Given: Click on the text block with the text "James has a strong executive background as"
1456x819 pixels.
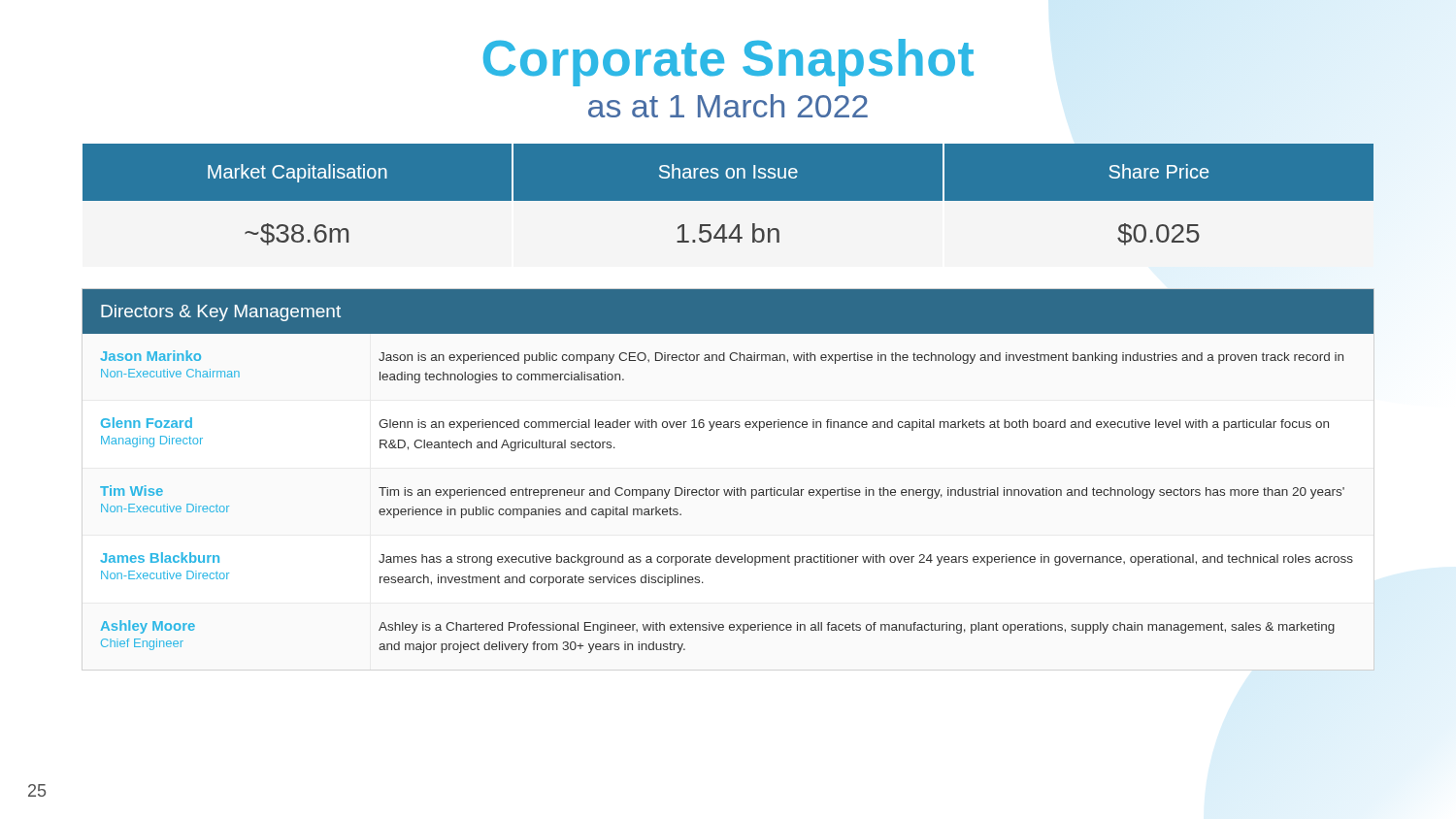Looking at the screenshot, I should (866, 569).
